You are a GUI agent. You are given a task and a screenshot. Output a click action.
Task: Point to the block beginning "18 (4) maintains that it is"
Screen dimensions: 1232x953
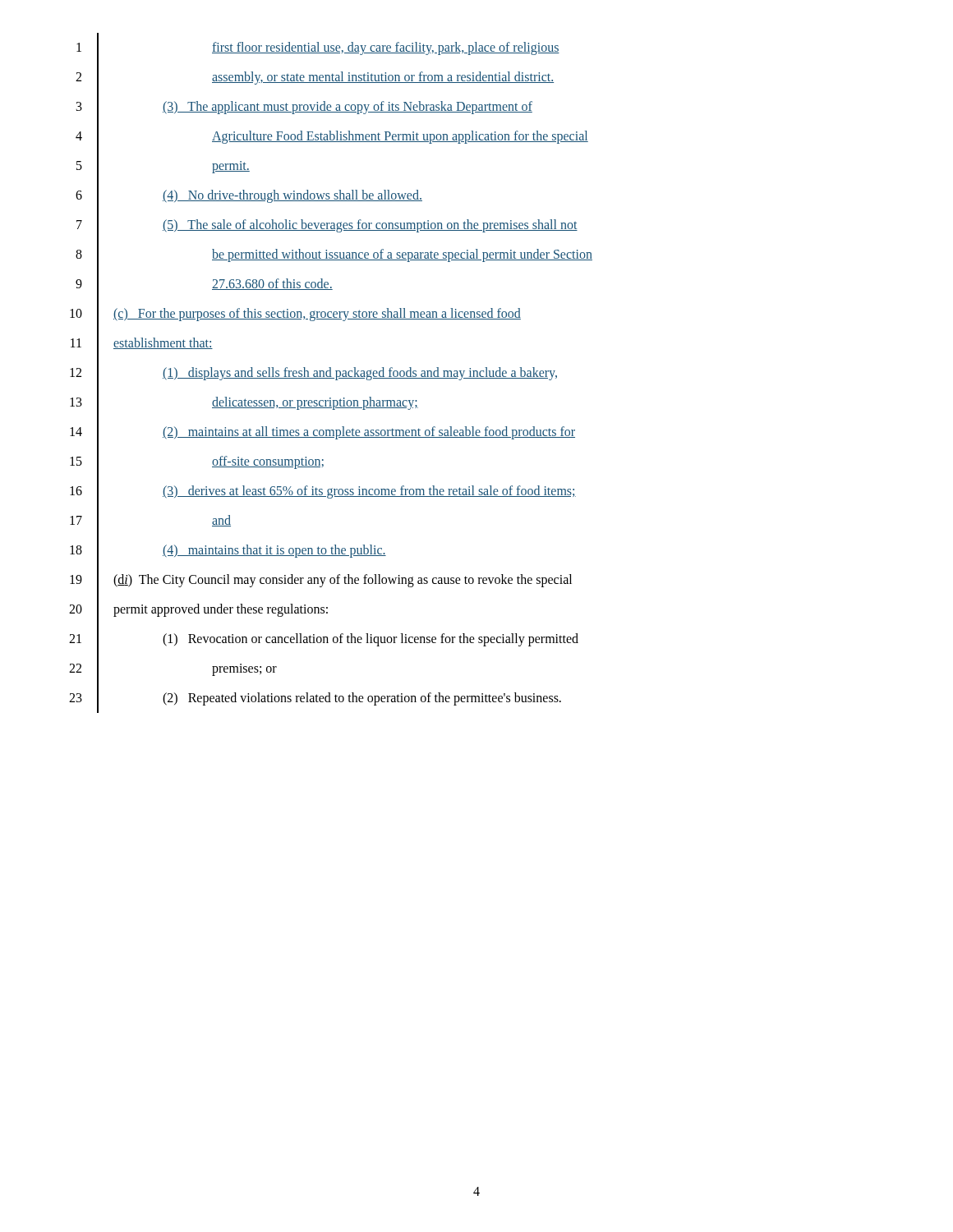point(228,551)
